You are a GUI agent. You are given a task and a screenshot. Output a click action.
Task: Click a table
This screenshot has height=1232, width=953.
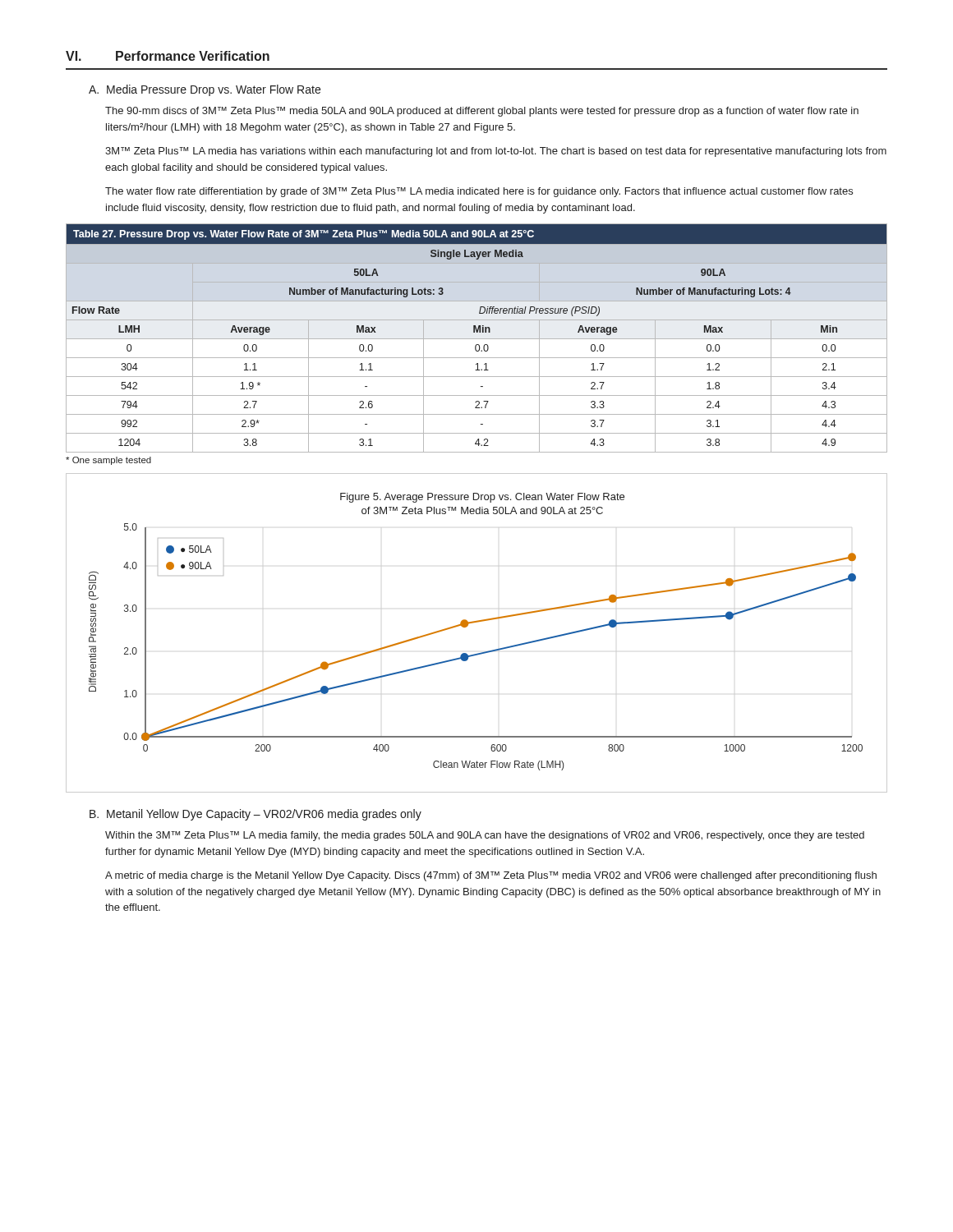tap(476, 338)
